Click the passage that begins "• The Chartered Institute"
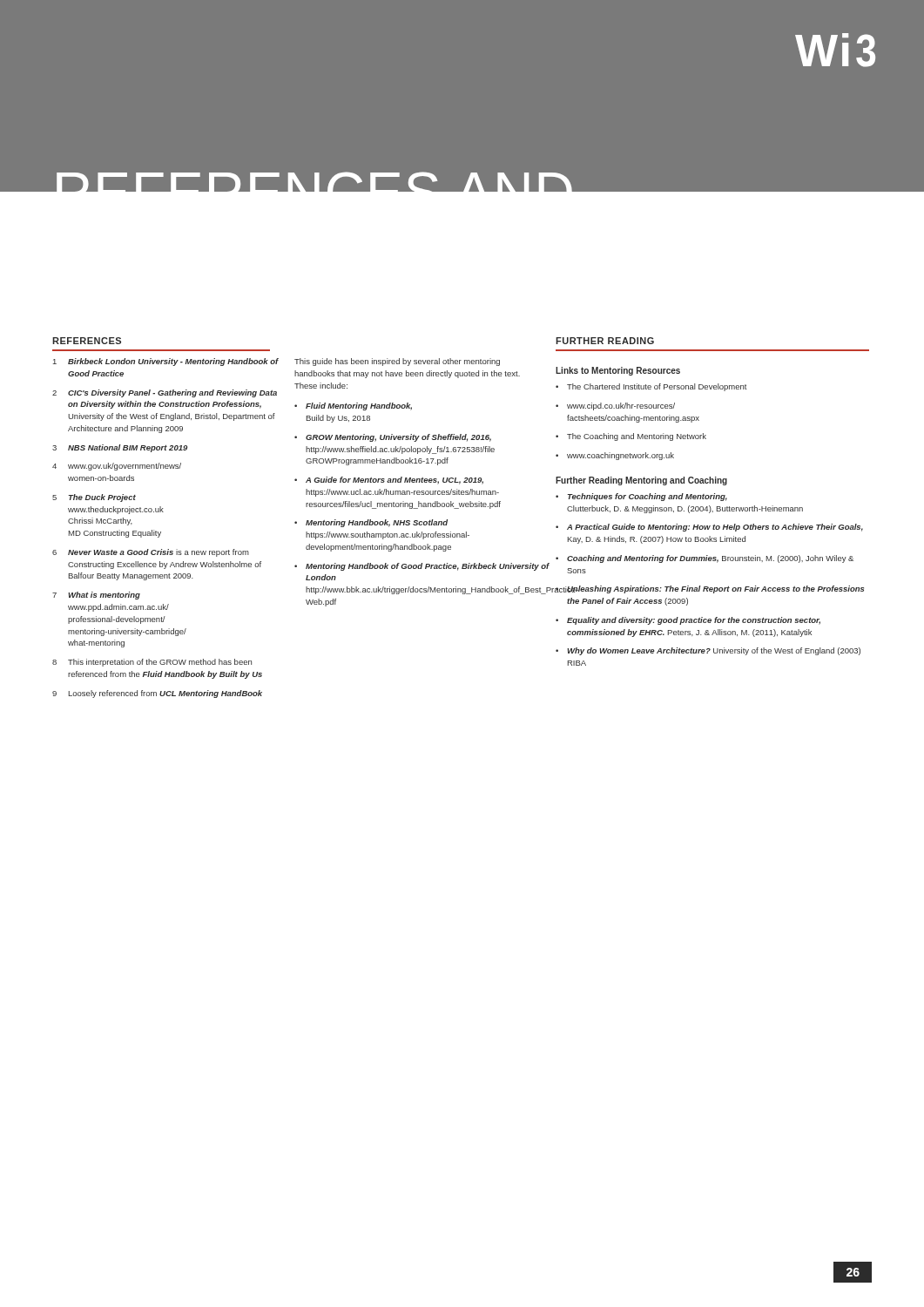924x1307 pixels. point(651,387)
